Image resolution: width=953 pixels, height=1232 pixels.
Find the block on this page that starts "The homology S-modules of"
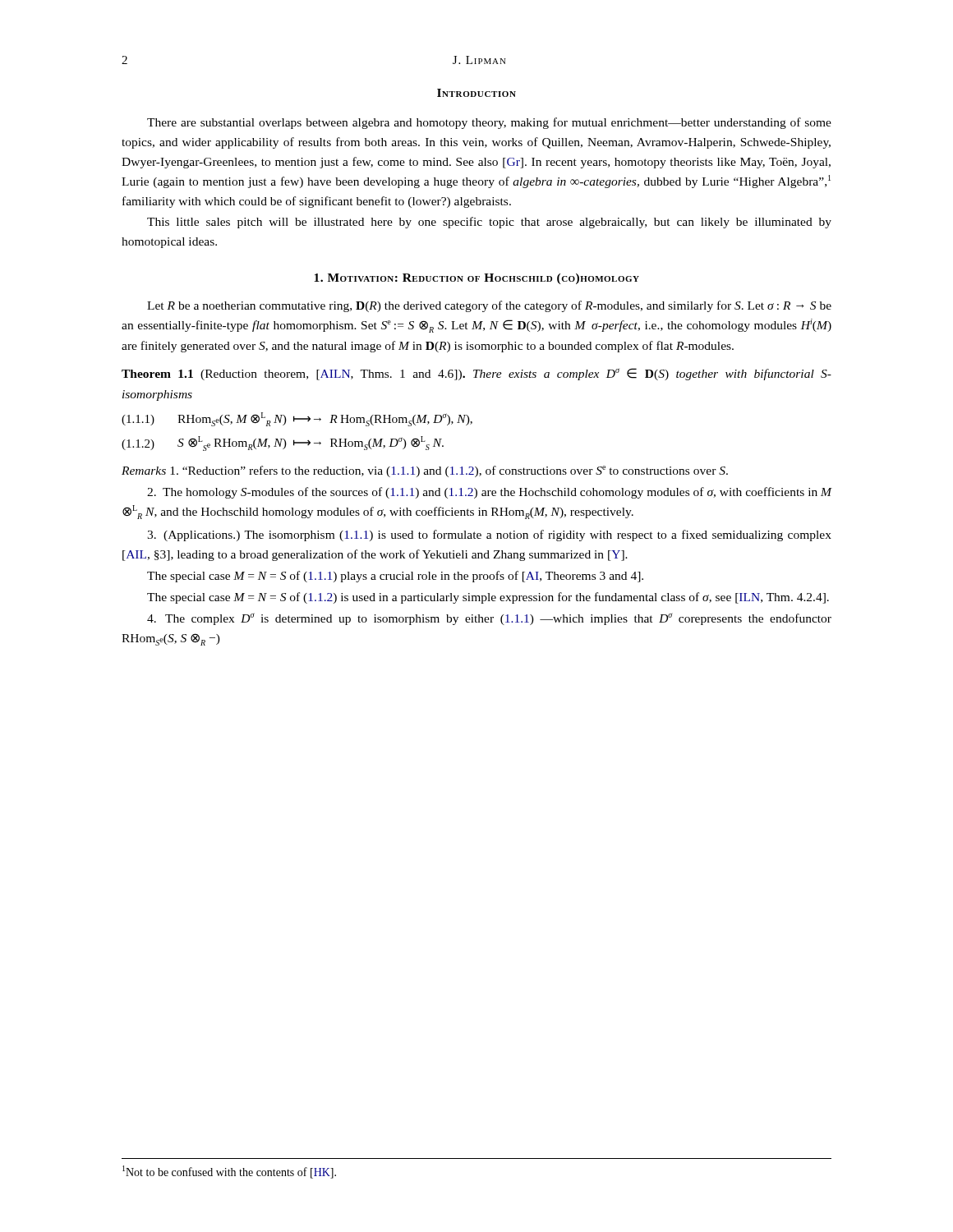pyautogui.click(x=476, y=503)
